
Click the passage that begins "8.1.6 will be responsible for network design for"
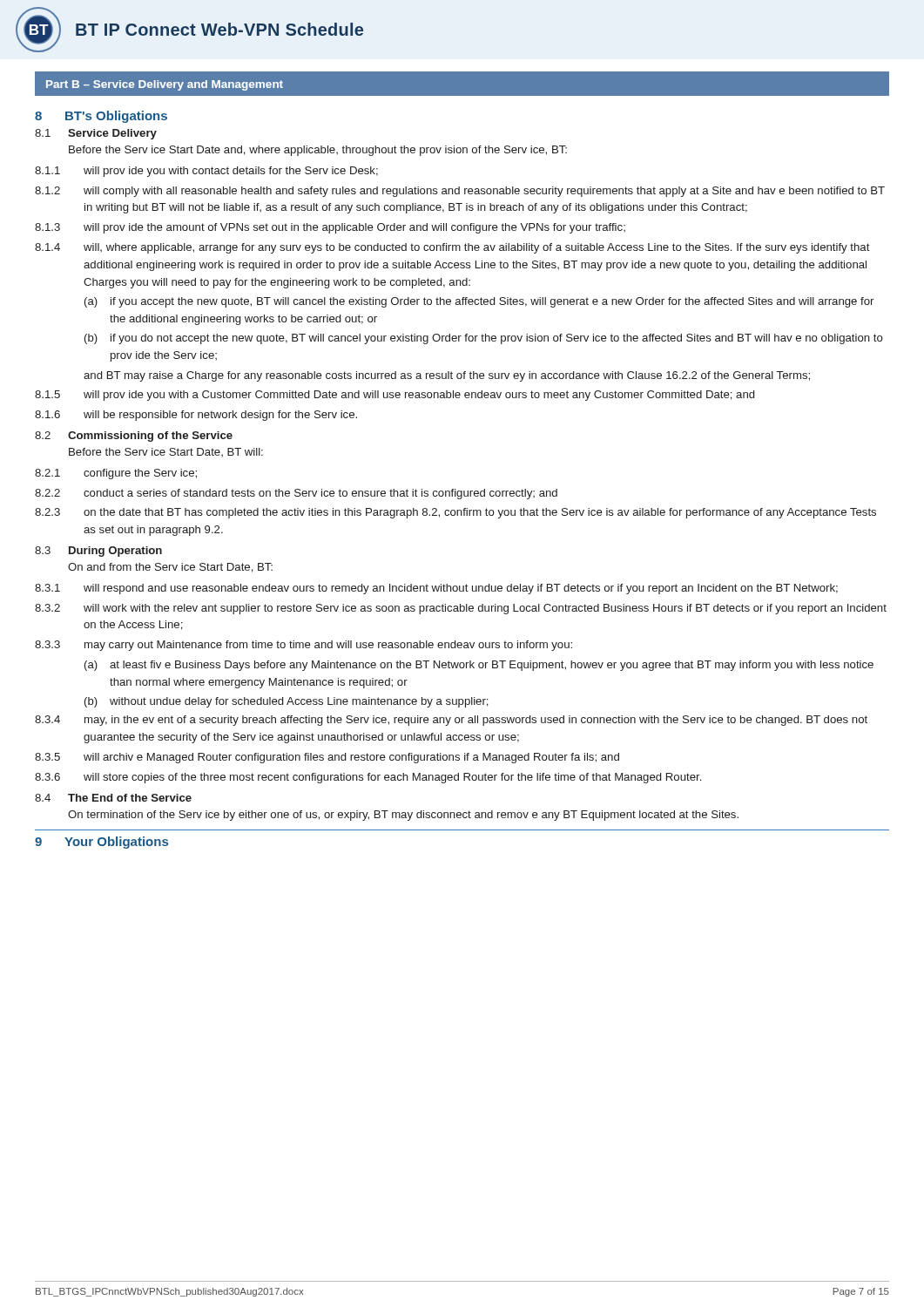tap(196, 416)
